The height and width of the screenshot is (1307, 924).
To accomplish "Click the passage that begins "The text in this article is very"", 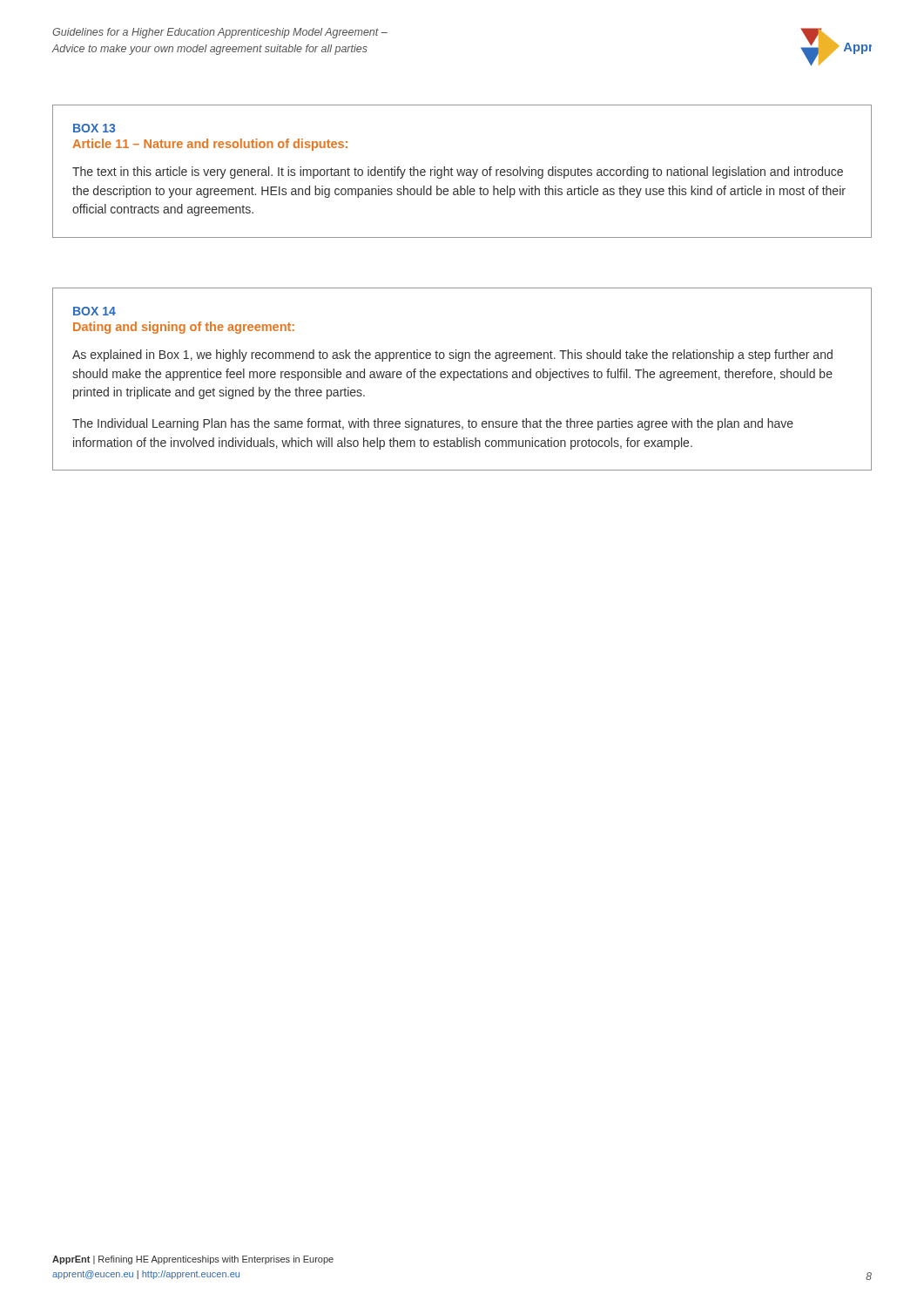I will (459, 191).
